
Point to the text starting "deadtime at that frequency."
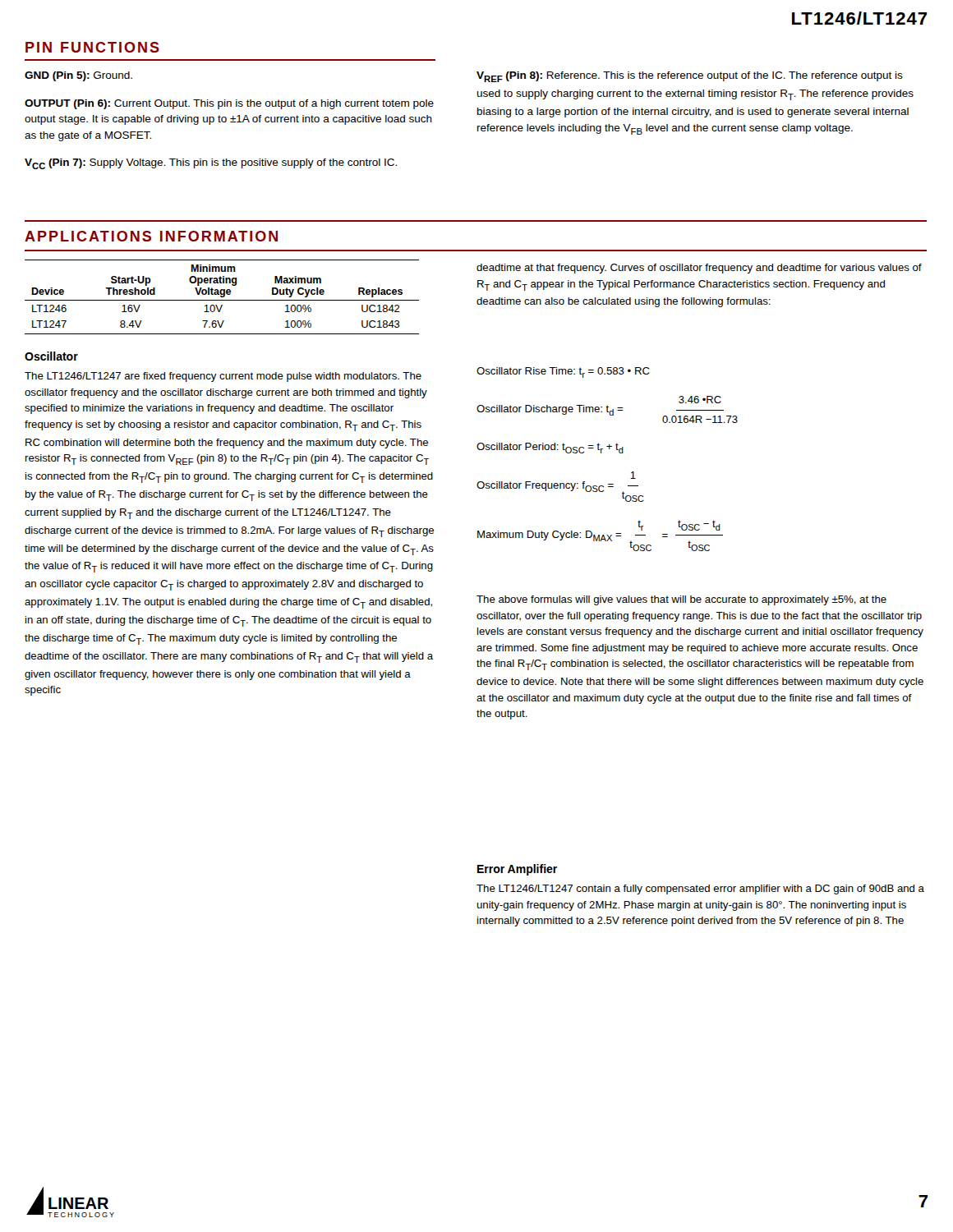[699, 284]
